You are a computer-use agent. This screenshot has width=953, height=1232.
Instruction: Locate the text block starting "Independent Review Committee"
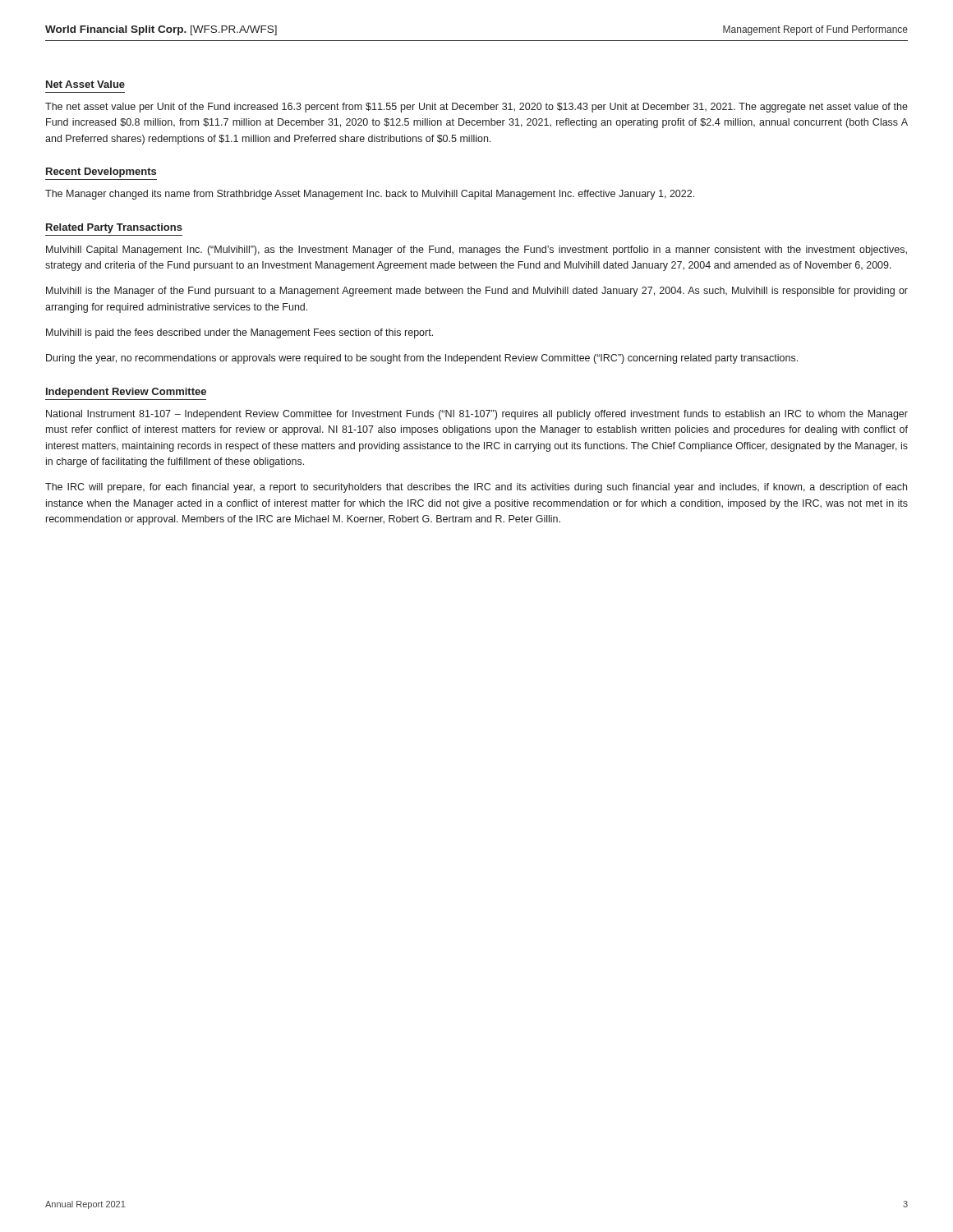click(126, 391)
